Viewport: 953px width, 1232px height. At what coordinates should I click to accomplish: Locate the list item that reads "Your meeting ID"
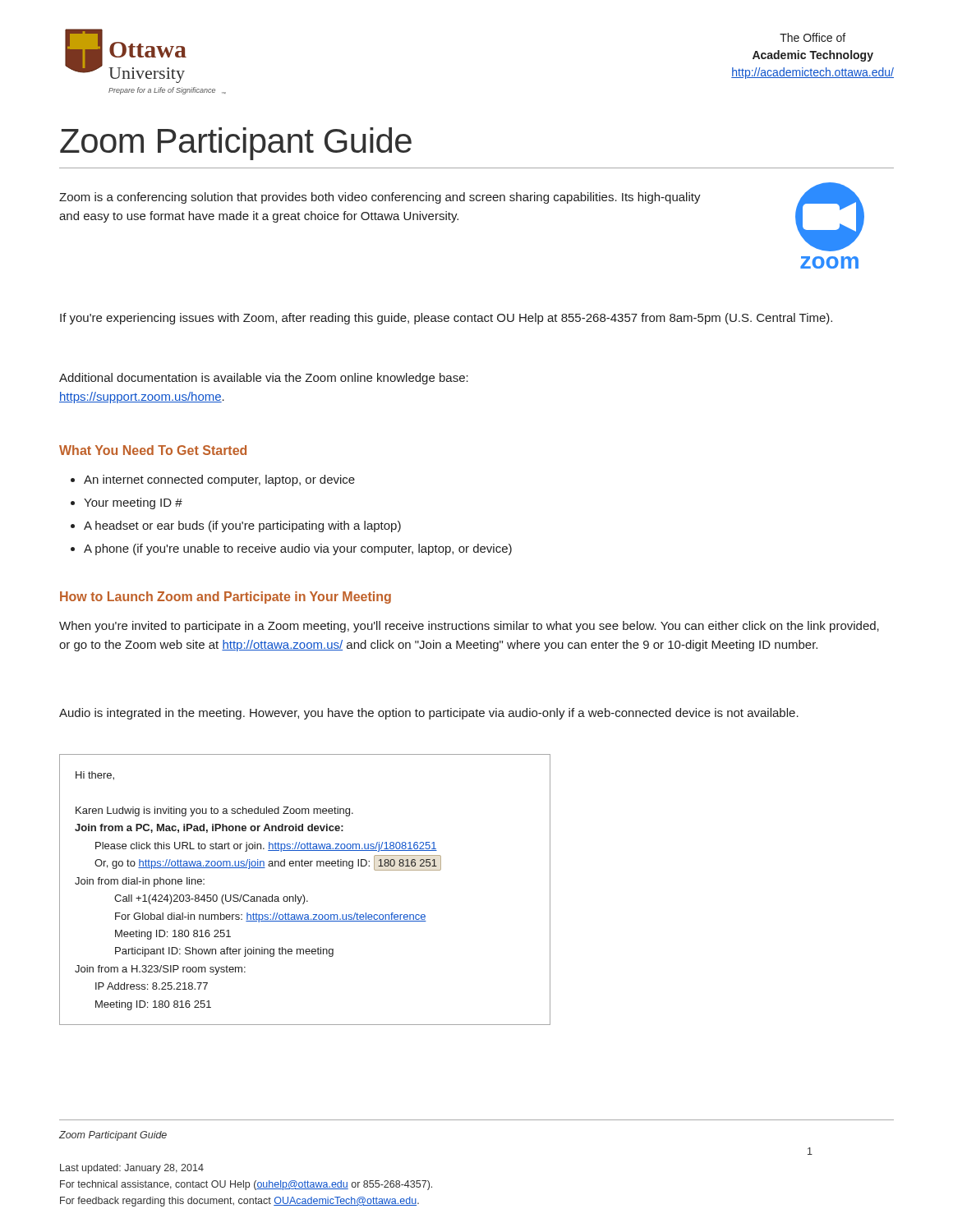(x=127, y=503)
